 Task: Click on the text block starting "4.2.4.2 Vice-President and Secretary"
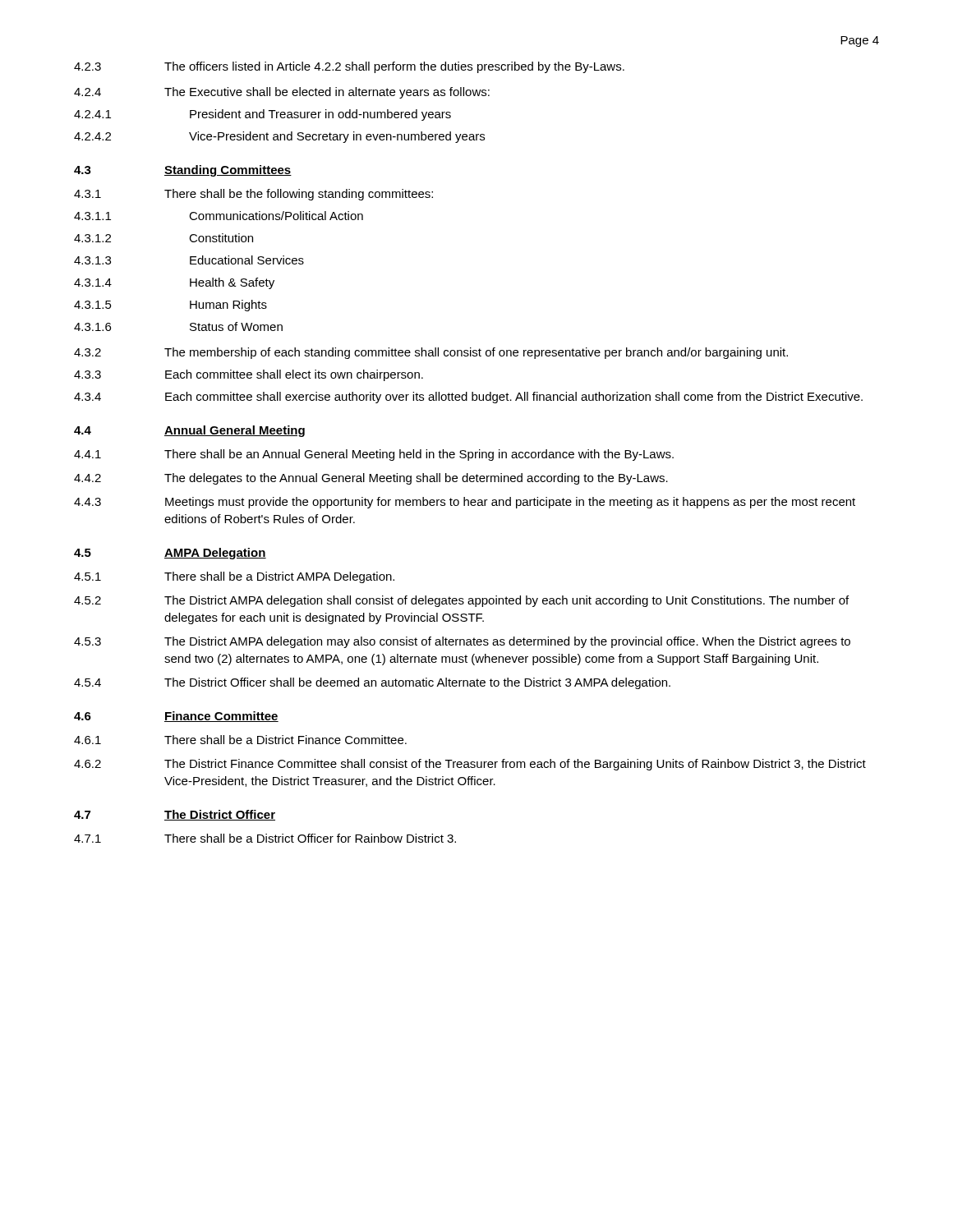476,136
